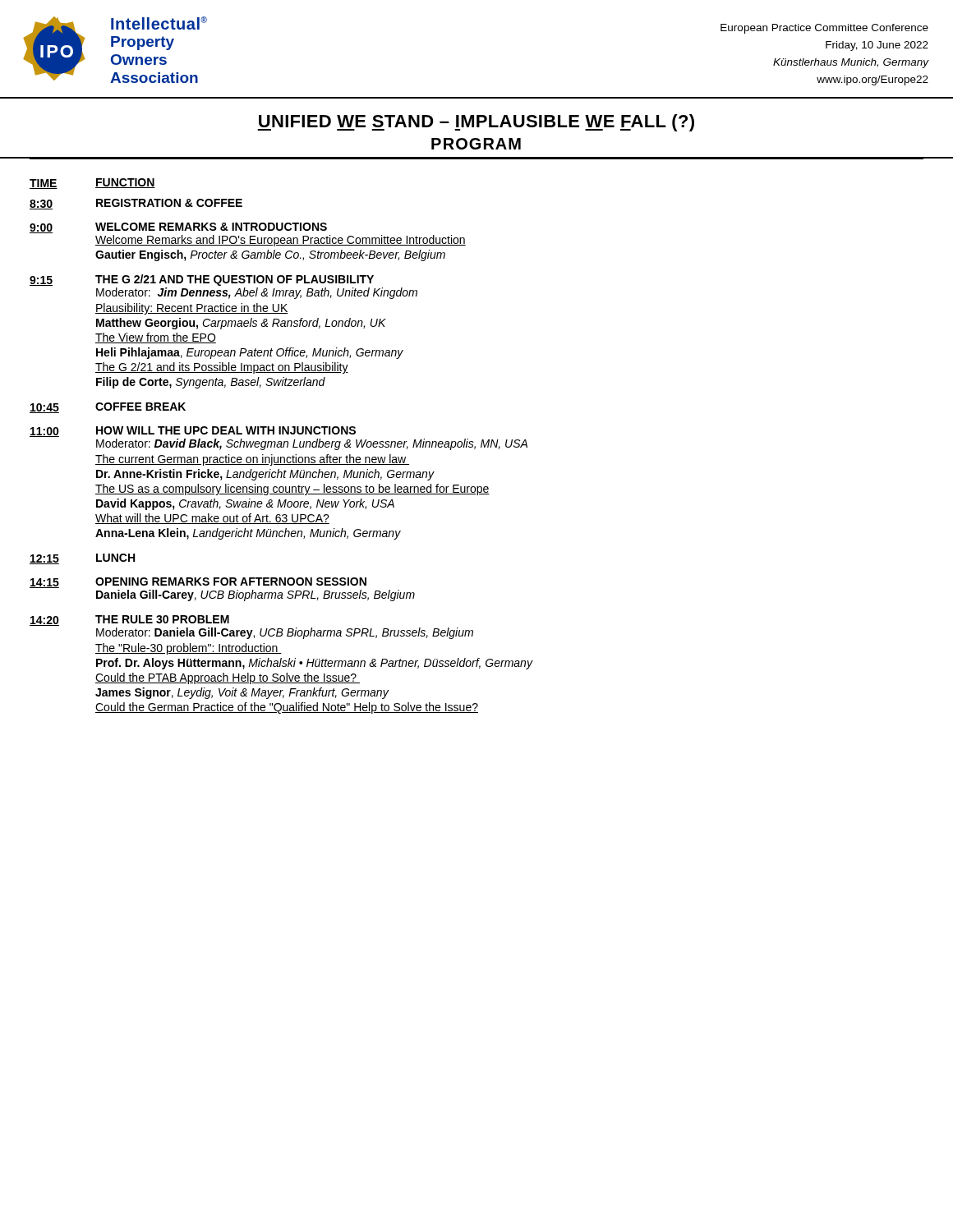Locate the block starting "12:15 LUNCH"

tap(44, 557)
